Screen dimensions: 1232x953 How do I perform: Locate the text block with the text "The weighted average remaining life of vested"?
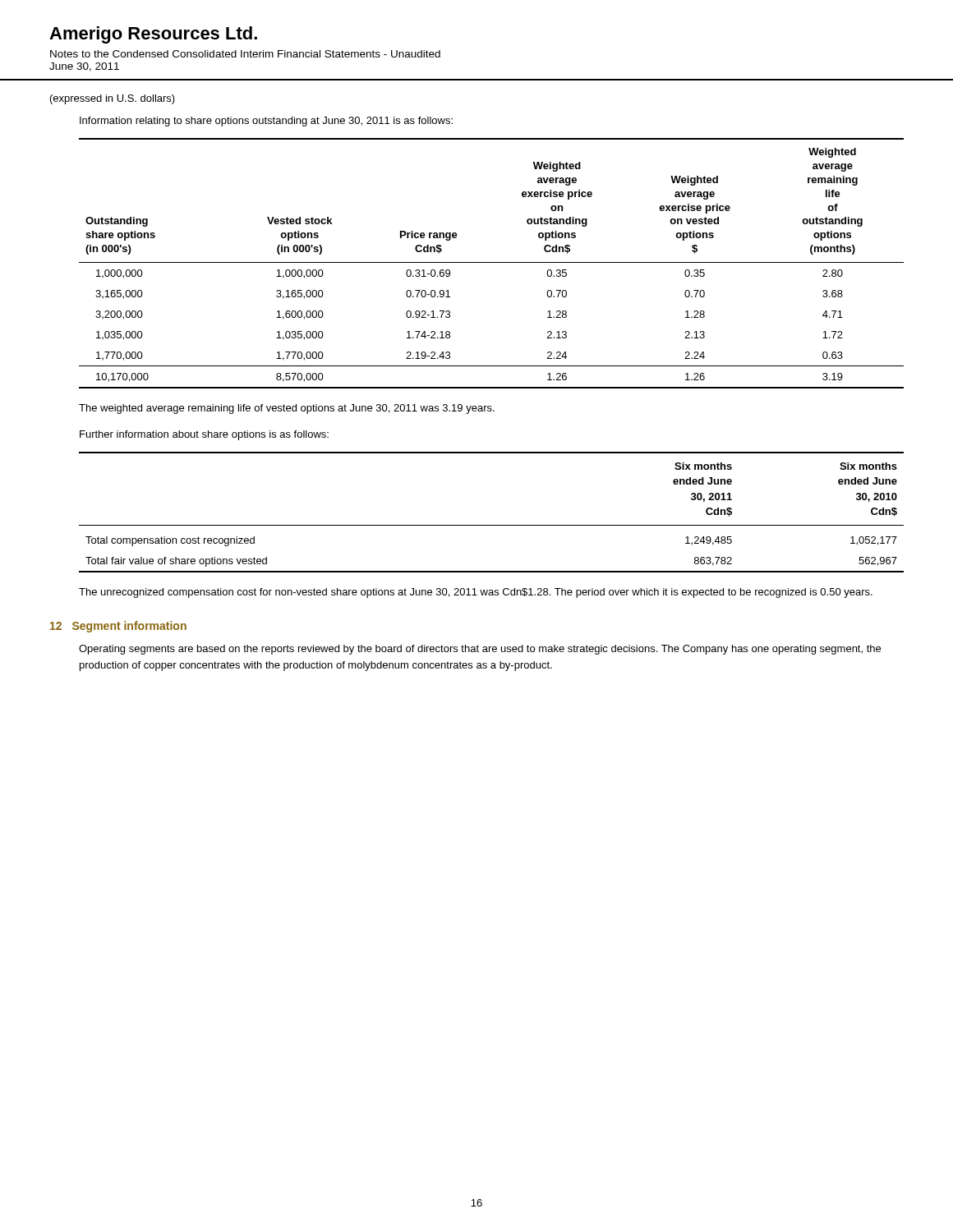tap(287, 408)
